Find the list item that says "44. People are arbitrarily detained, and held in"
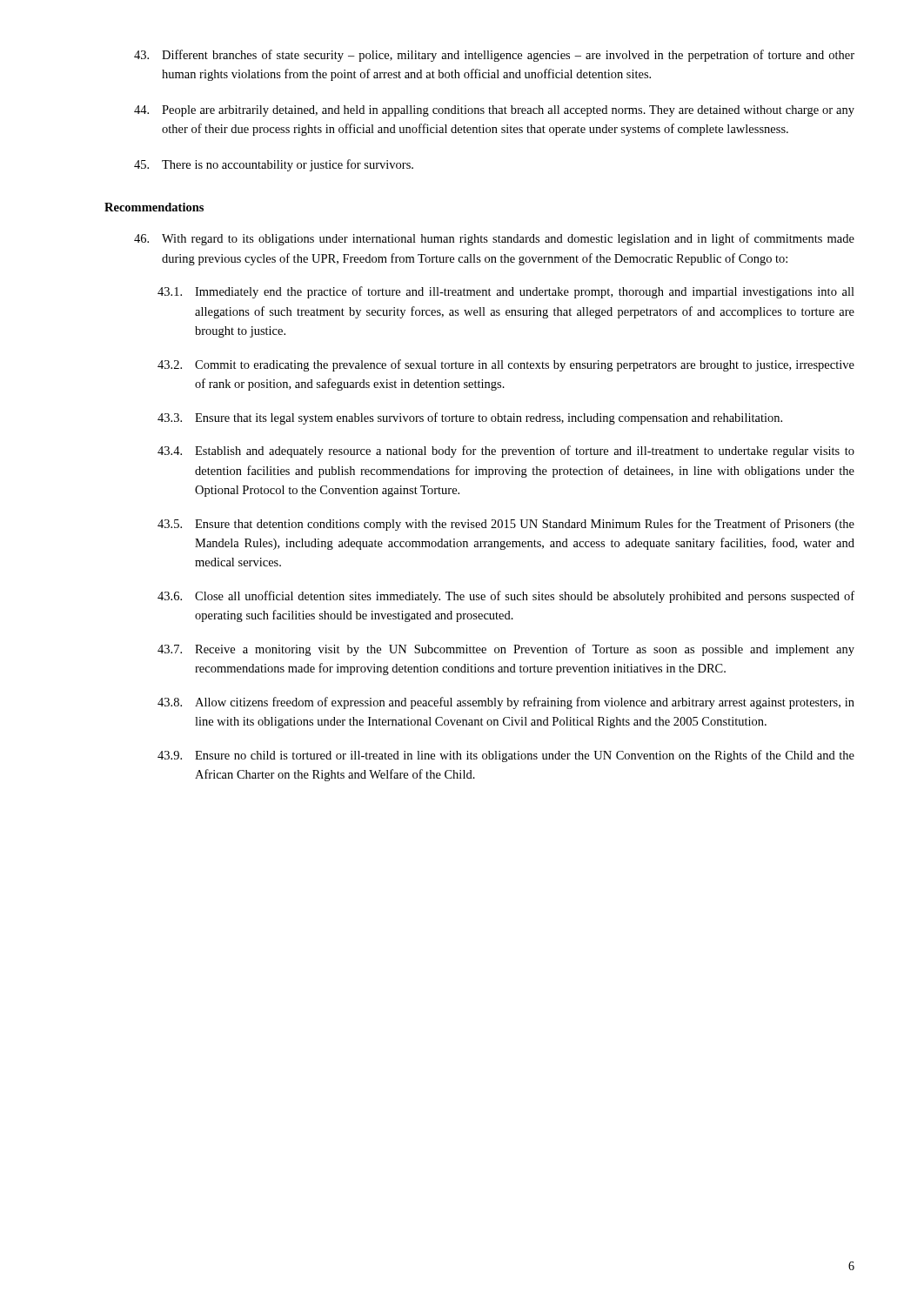Viewport: 924px width, 1305px height. click(x=479, y=120)
